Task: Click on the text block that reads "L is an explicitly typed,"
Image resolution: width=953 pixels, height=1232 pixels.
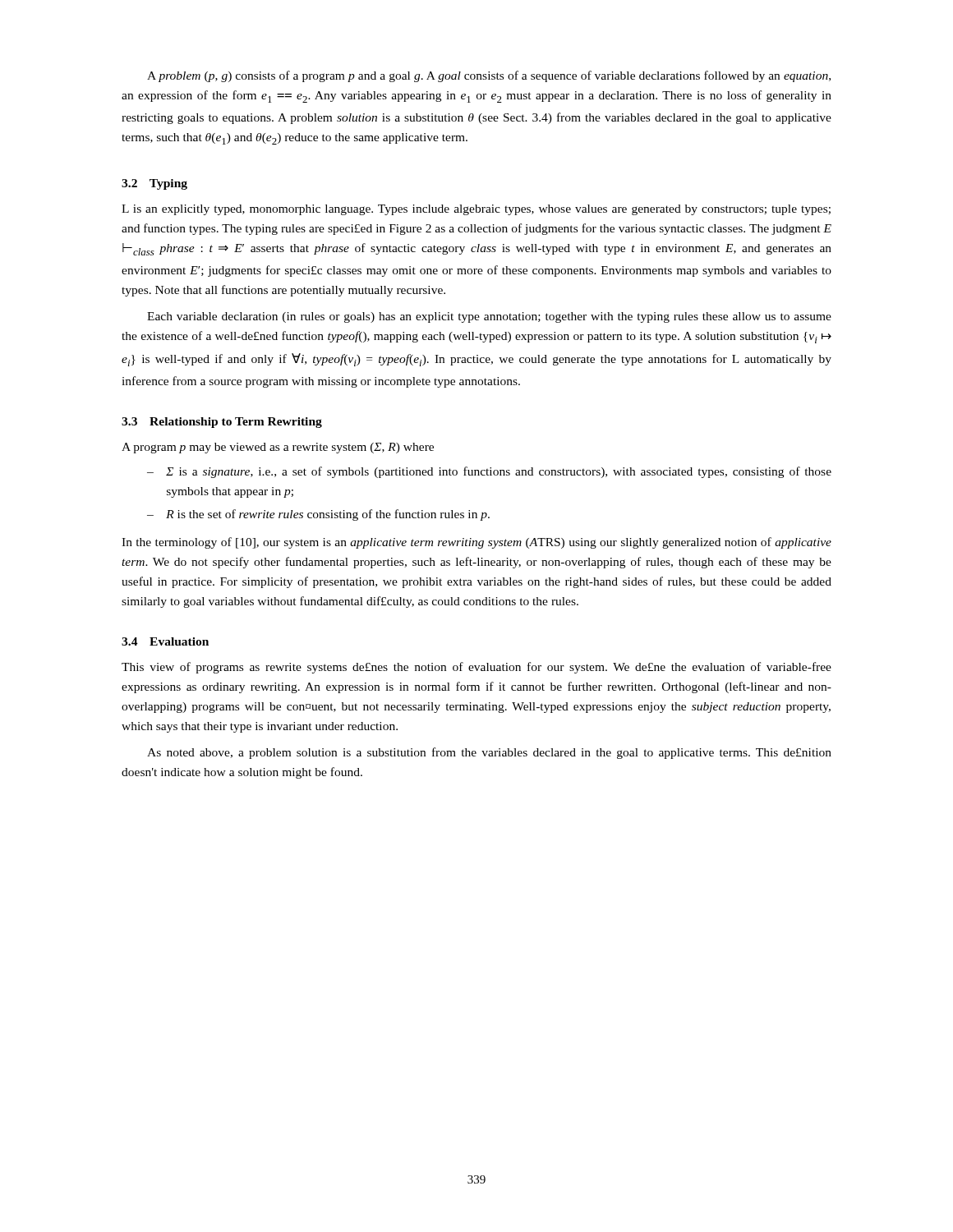Action: tap(476, 210)
